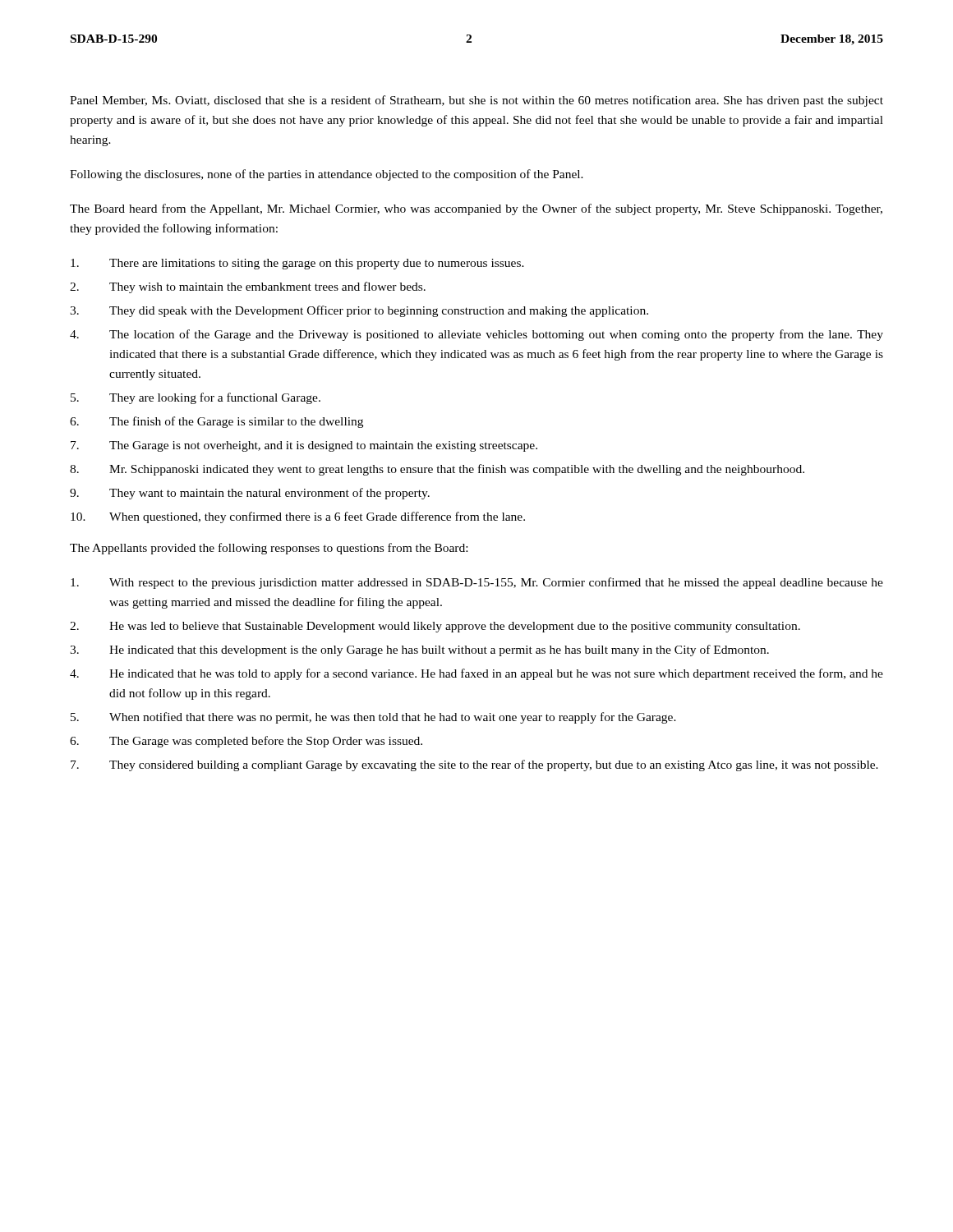Point to the passage starting "Following the disclosures, none"

pos(327,174)
